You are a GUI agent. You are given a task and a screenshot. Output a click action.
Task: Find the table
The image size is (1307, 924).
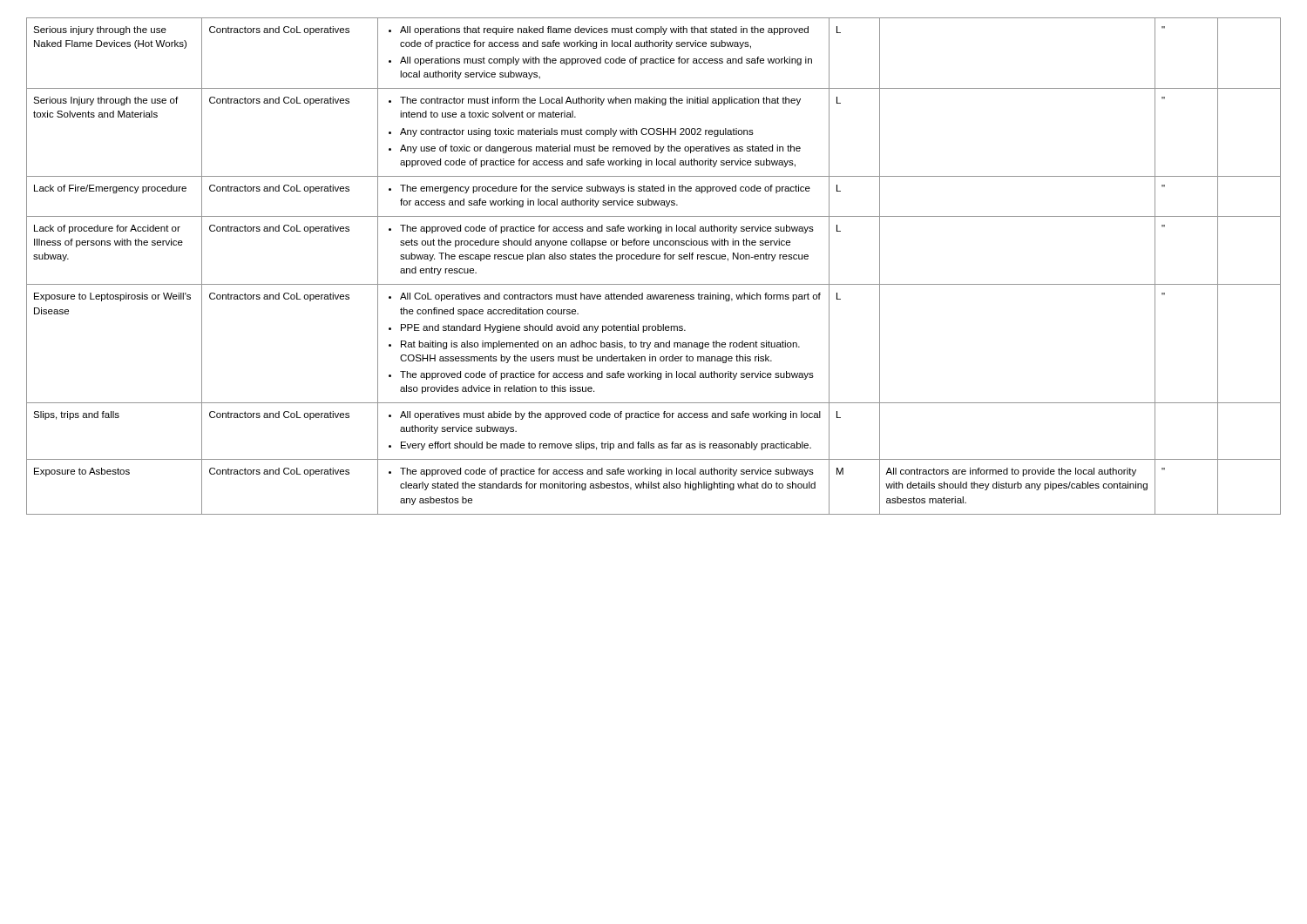(x=654, y=266)
